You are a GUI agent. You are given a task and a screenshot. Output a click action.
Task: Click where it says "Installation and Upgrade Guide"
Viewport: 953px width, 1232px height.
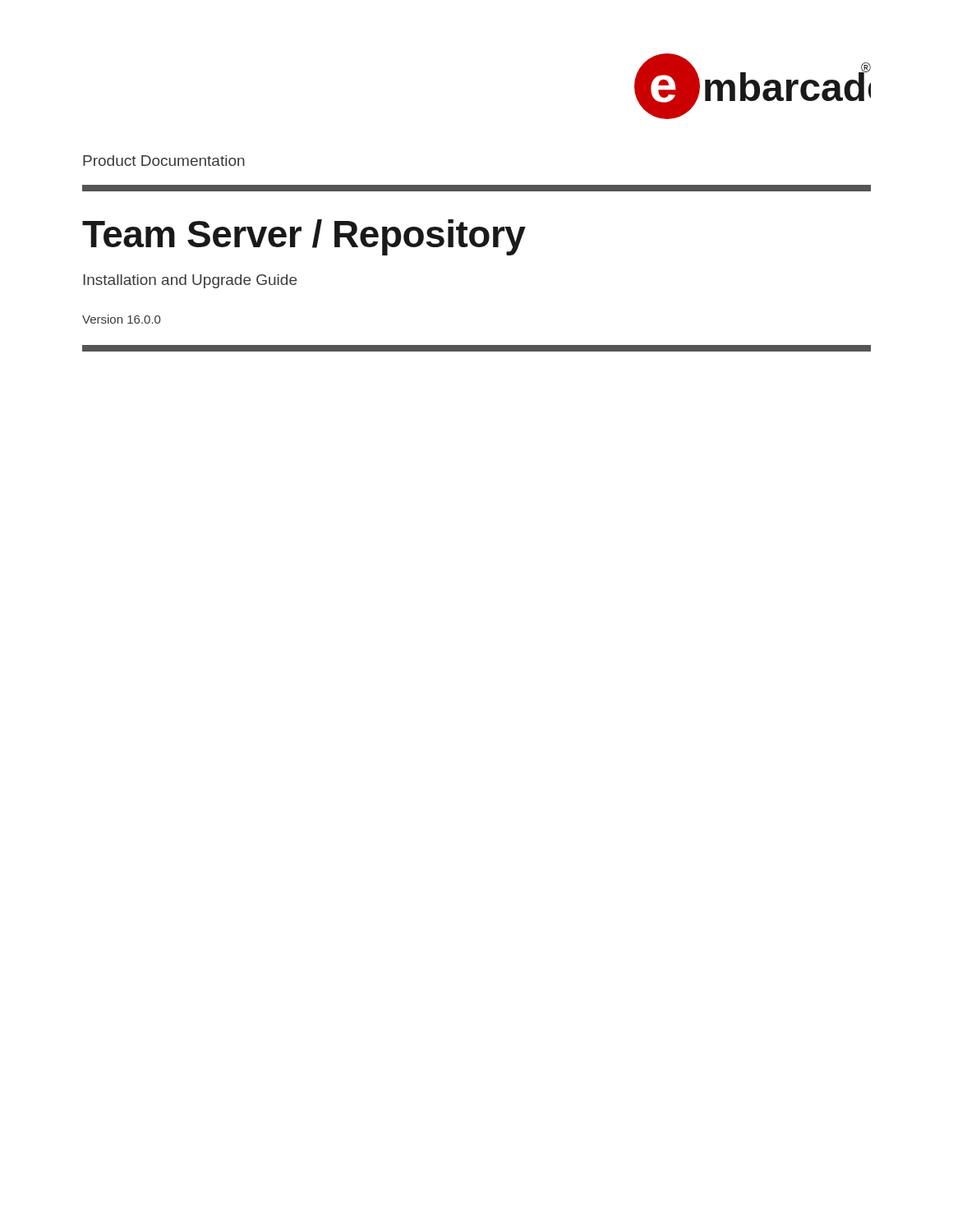pyautogui.click(x=190, y=280)
